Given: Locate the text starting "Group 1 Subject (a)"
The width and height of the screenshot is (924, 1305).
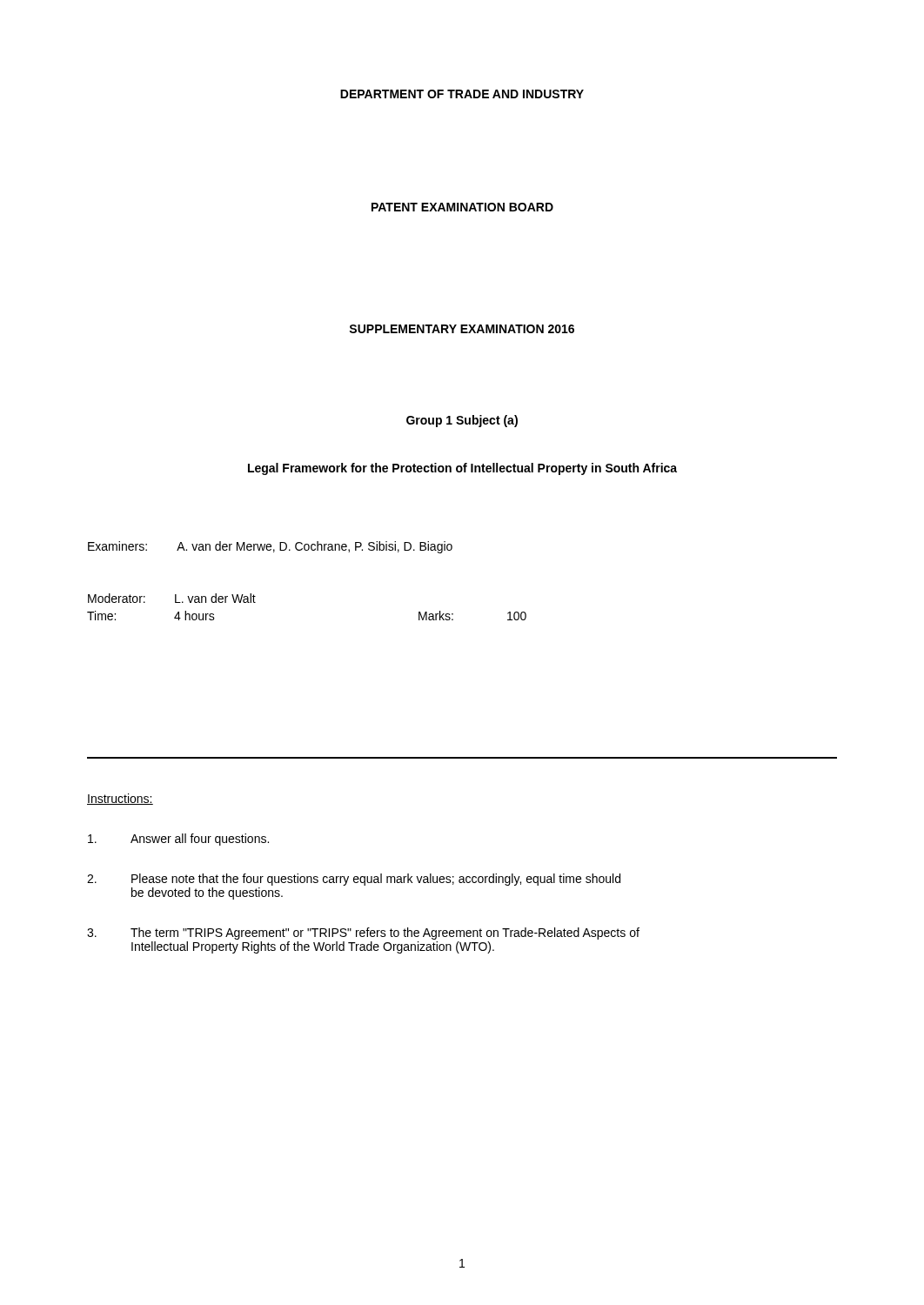Looking at the screenshot, I should (x=462, y=420).
